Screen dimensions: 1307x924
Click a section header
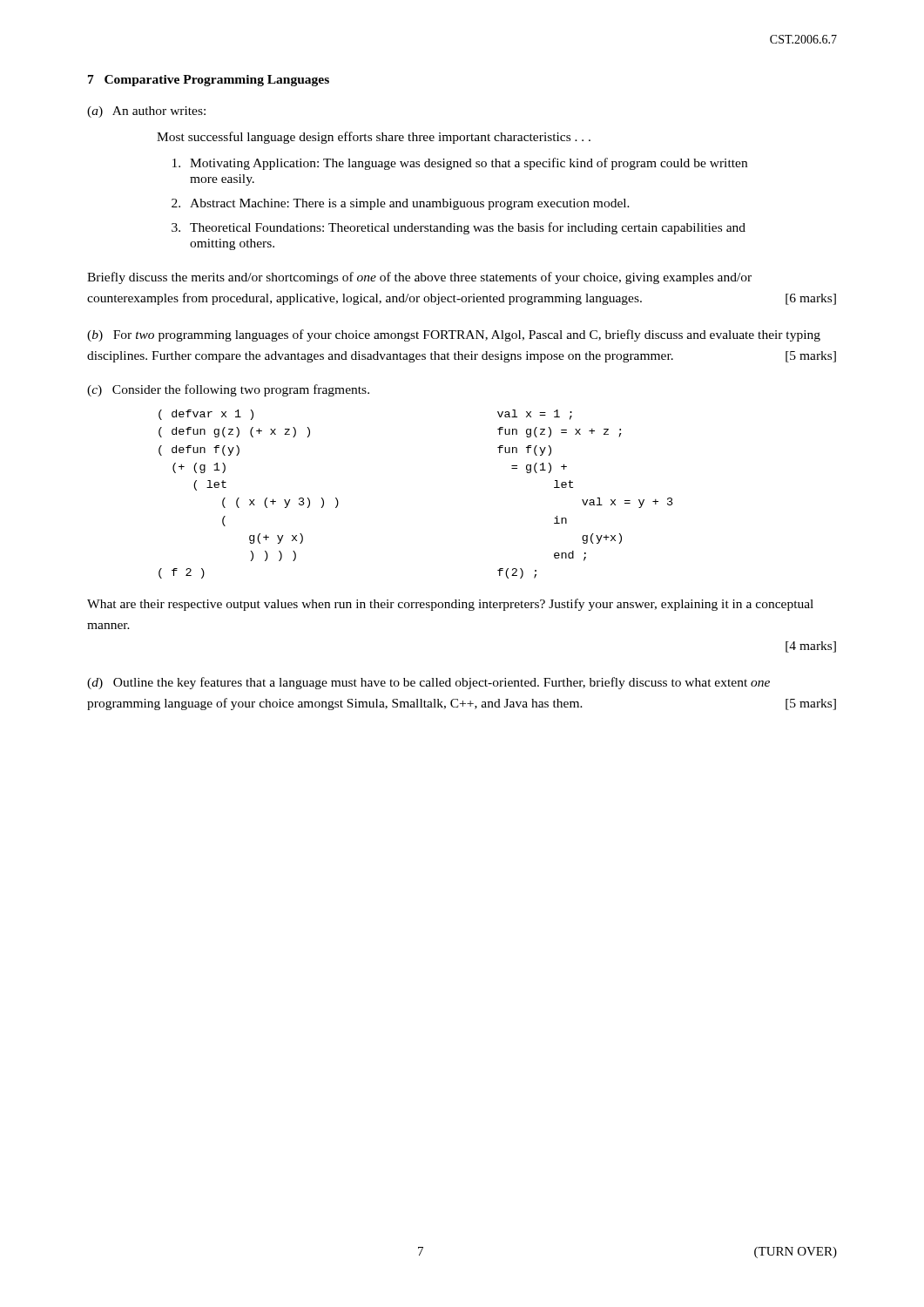(x=208, y=79)
